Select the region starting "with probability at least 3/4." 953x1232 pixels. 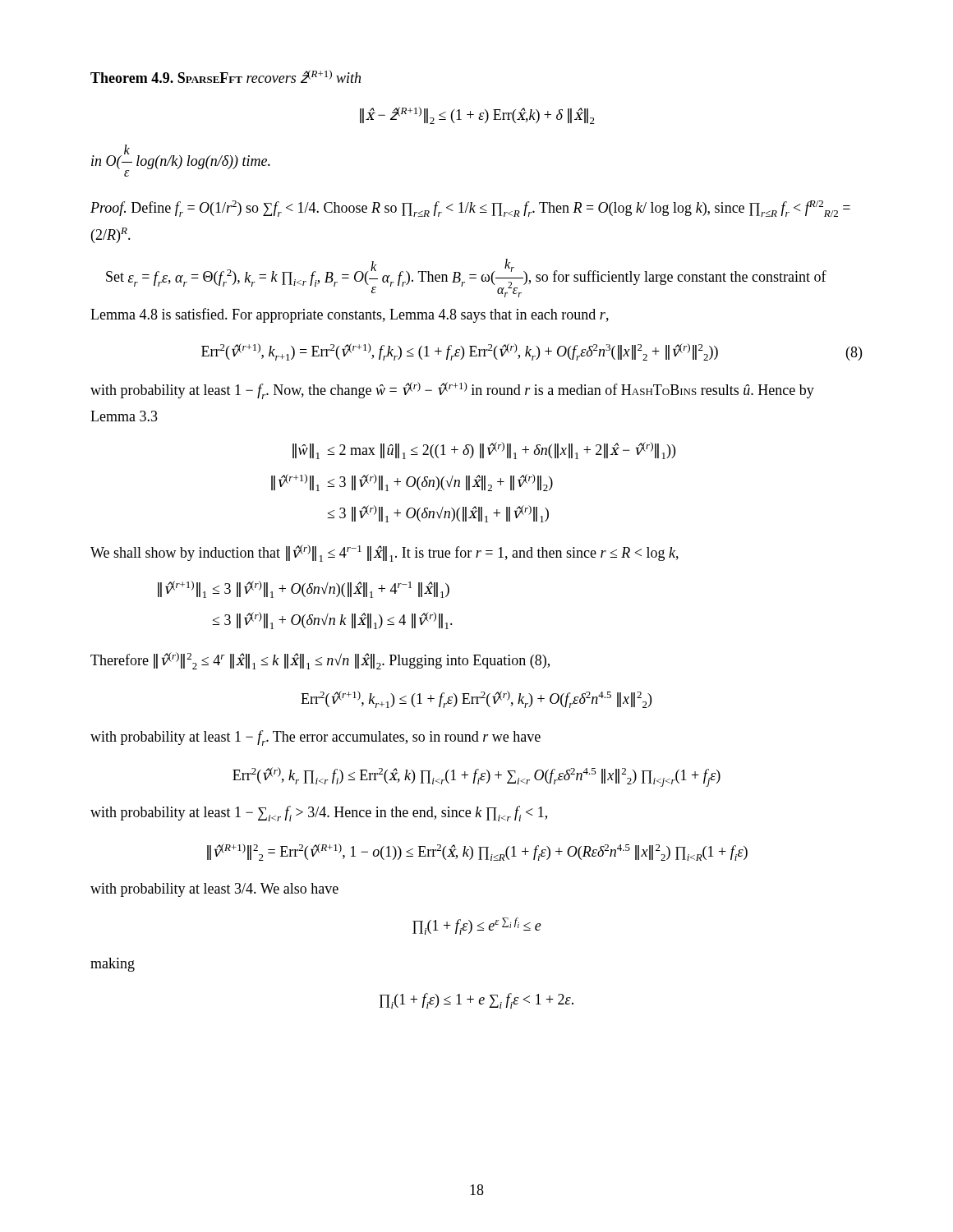click(214, 889)
